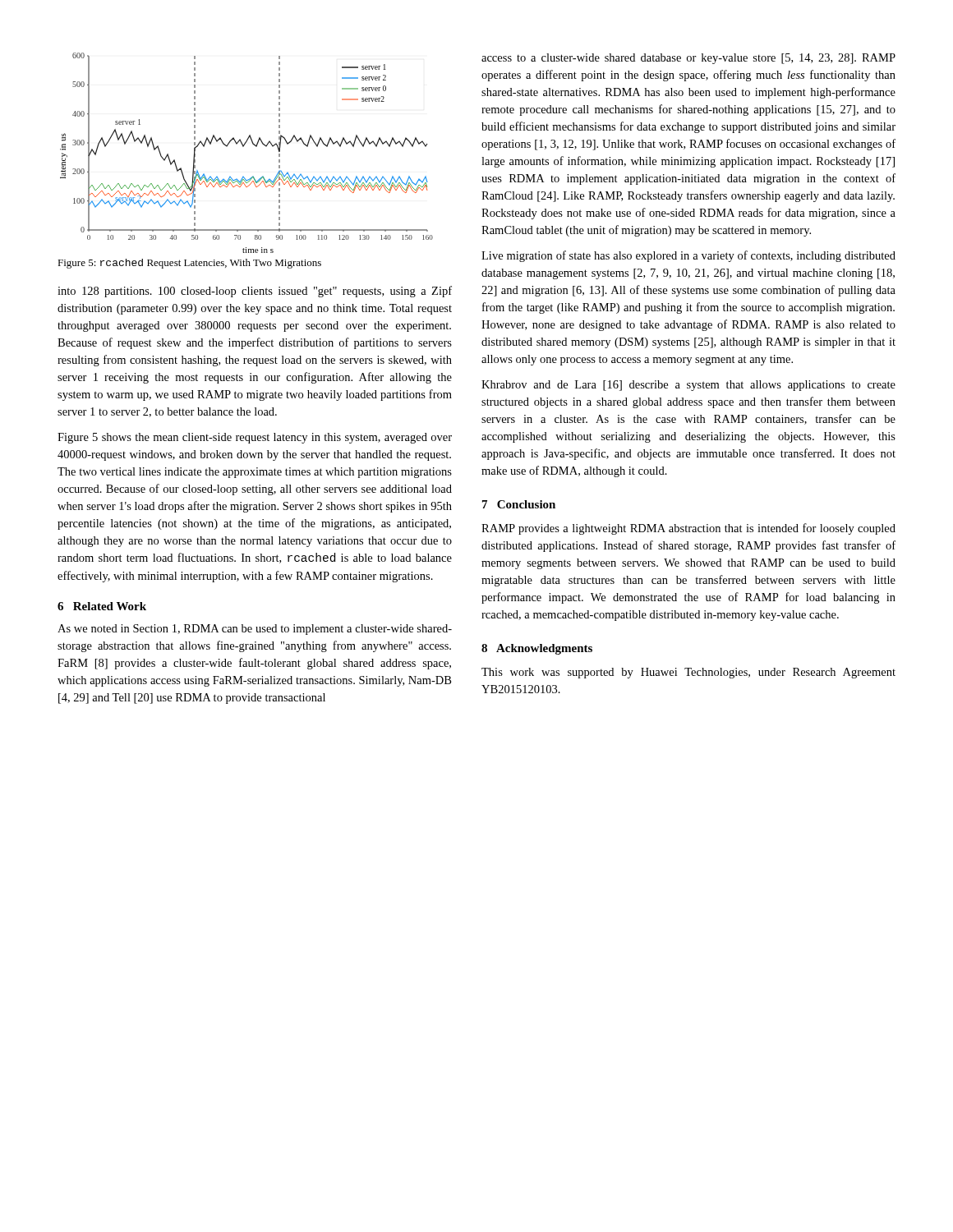953x1232 pixels.
Task: Click on the text block starting "7 Conclusion"
Action: click(519, 505)
